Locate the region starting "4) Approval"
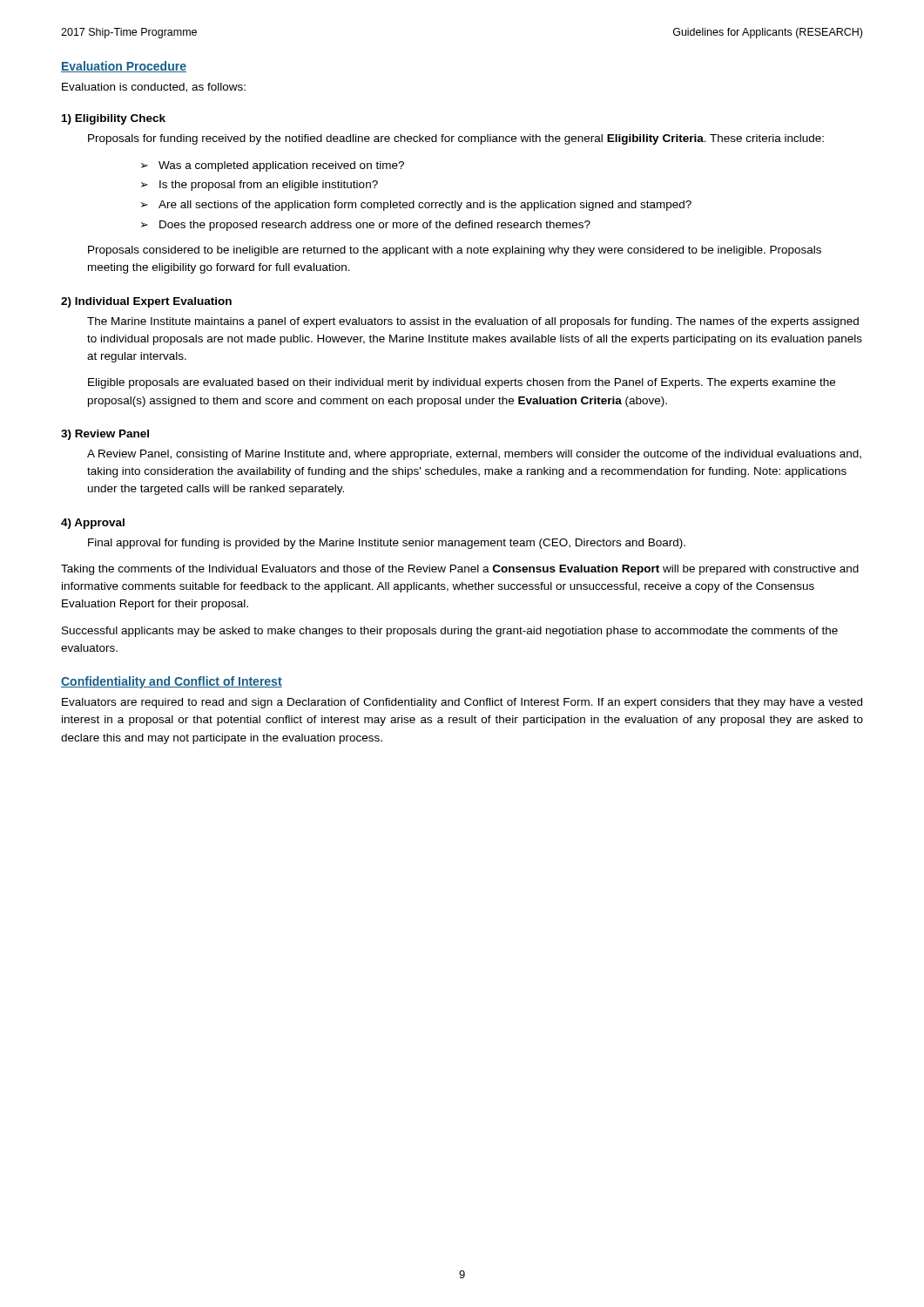 (x=93, y=522)
